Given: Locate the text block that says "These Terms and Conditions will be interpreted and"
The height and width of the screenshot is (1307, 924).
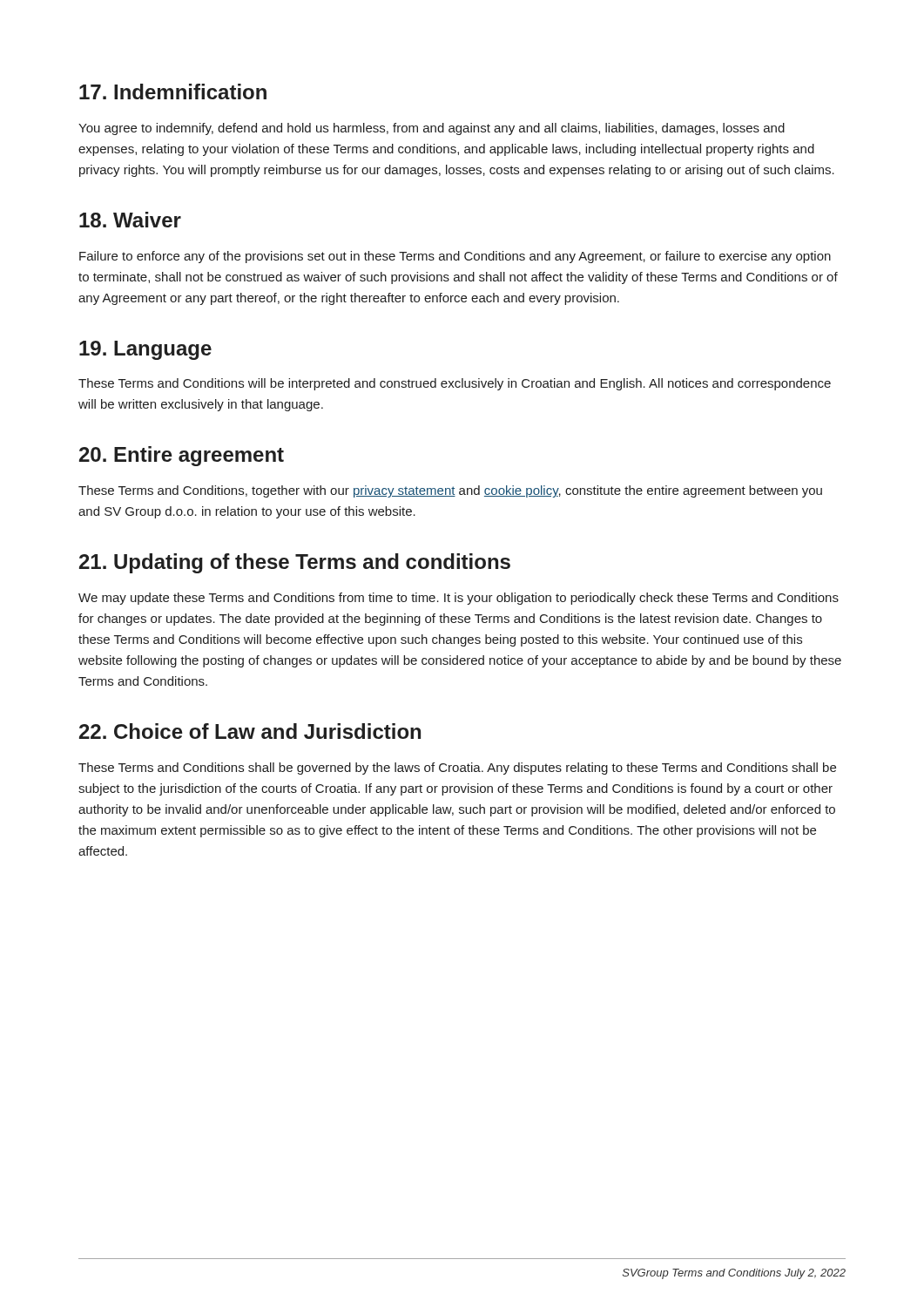Looking at the screenshot, I should (x=455, y=394).
